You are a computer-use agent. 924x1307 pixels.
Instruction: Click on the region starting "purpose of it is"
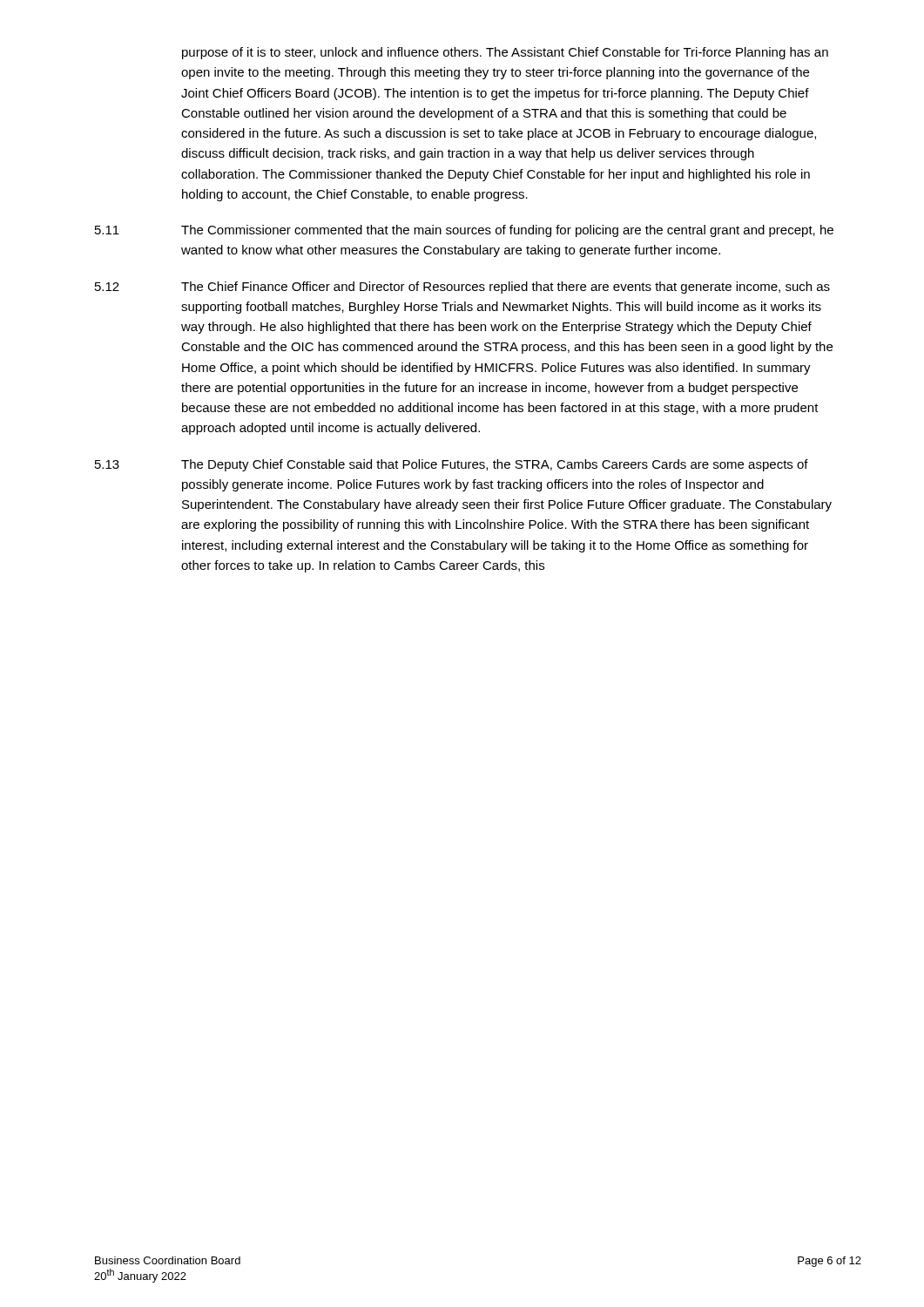505,123
